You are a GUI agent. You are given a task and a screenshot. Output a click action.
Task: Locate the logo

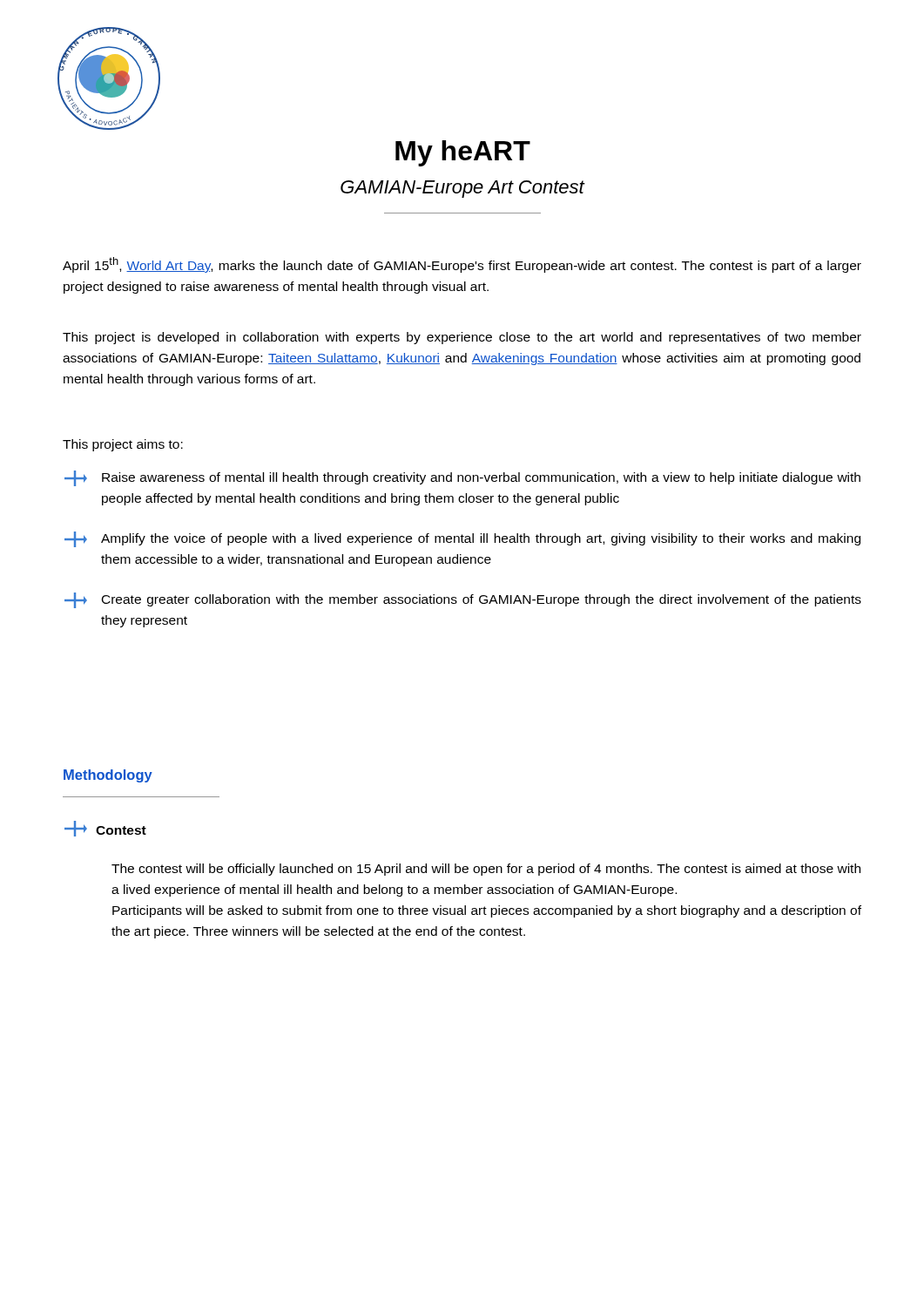click(x=109, y=78)
